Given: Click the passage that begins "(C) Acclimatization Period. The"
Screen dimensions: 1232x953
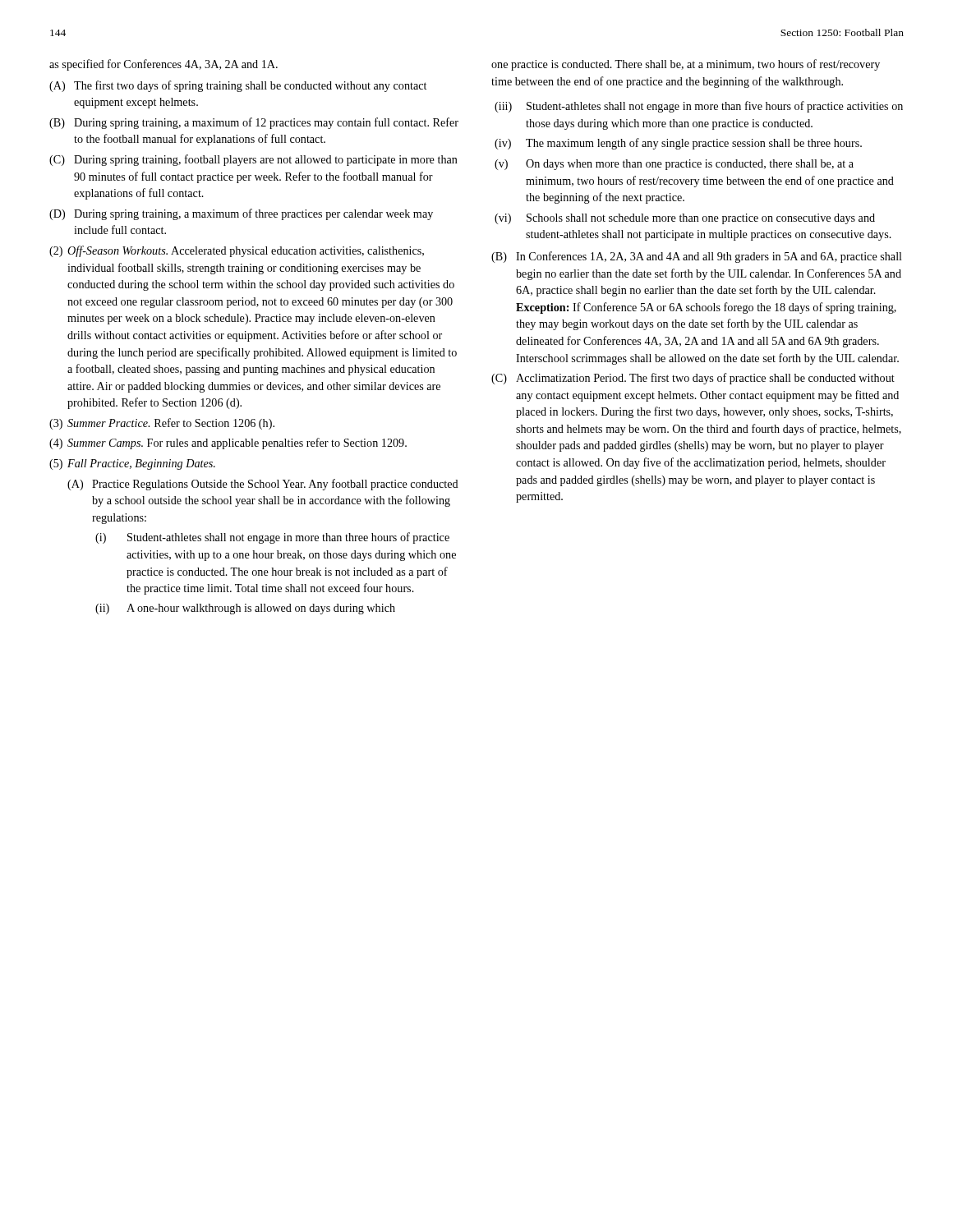Looking at the screenshot, I should (x=698, y=437).
